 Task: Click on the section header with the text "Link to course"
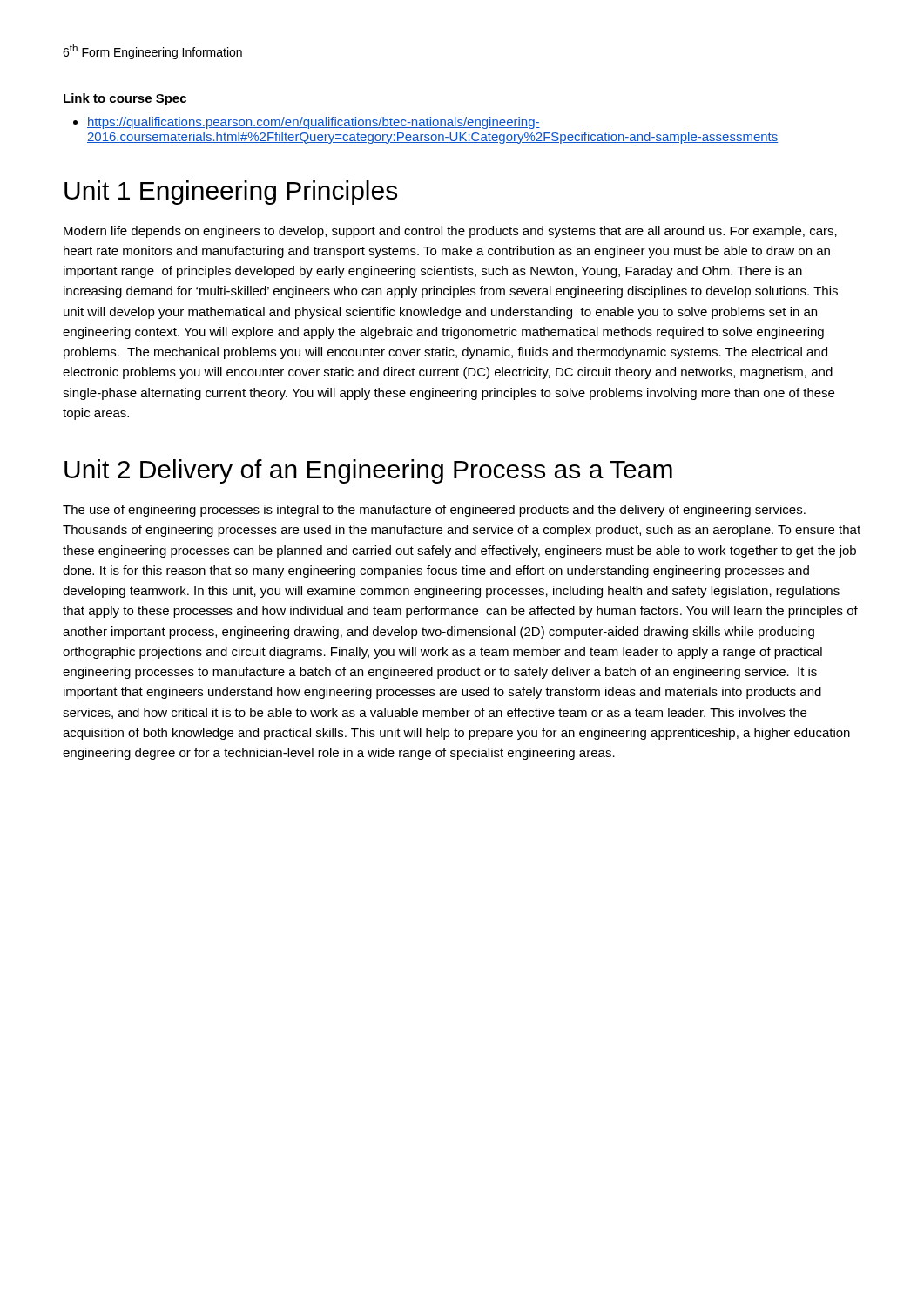pyautogui.click(x=125, y=98)
